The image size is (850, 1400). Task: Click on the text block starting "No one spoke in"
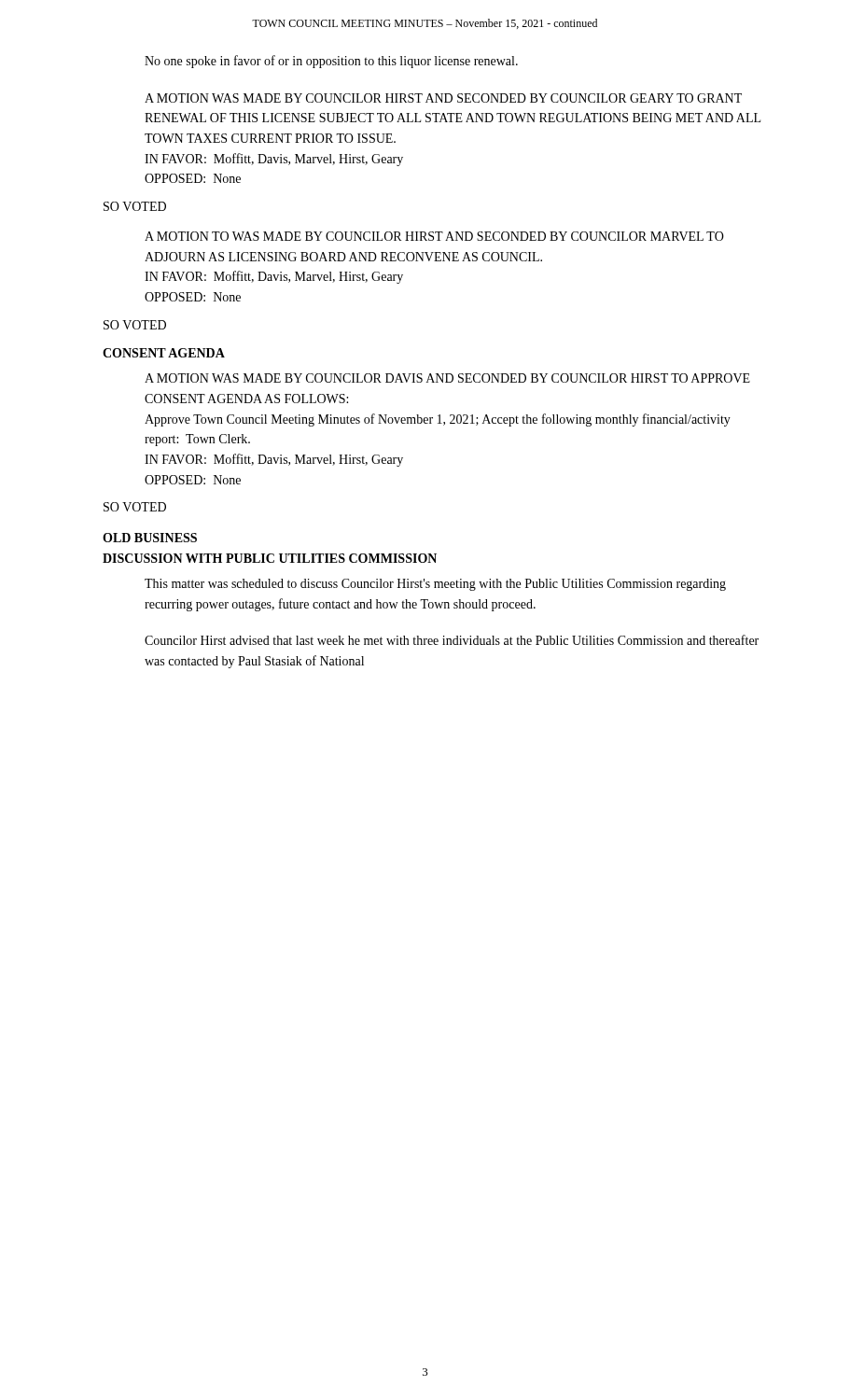(331, 61)
